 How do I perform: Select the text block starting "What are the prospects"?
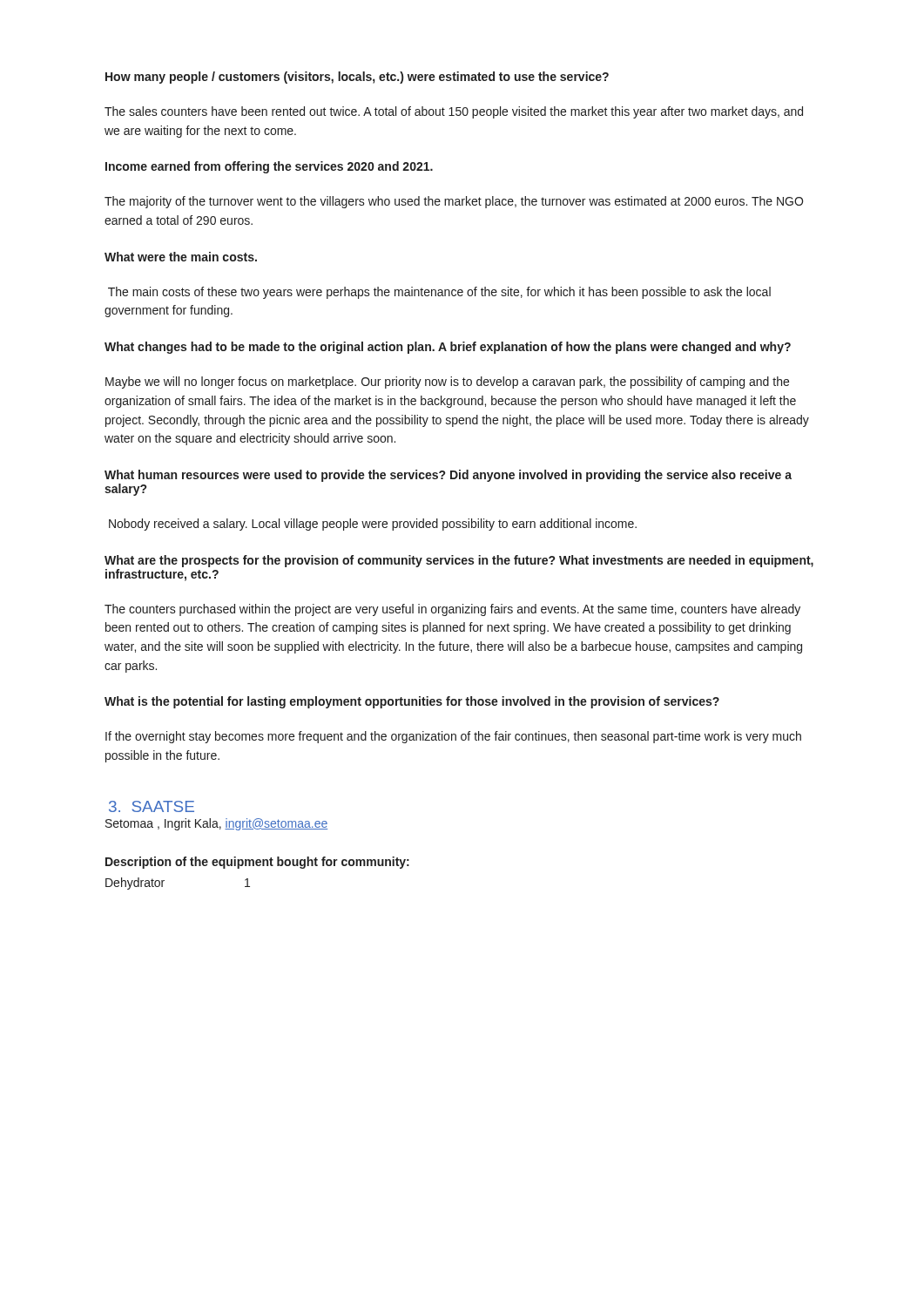click(459, 567)
